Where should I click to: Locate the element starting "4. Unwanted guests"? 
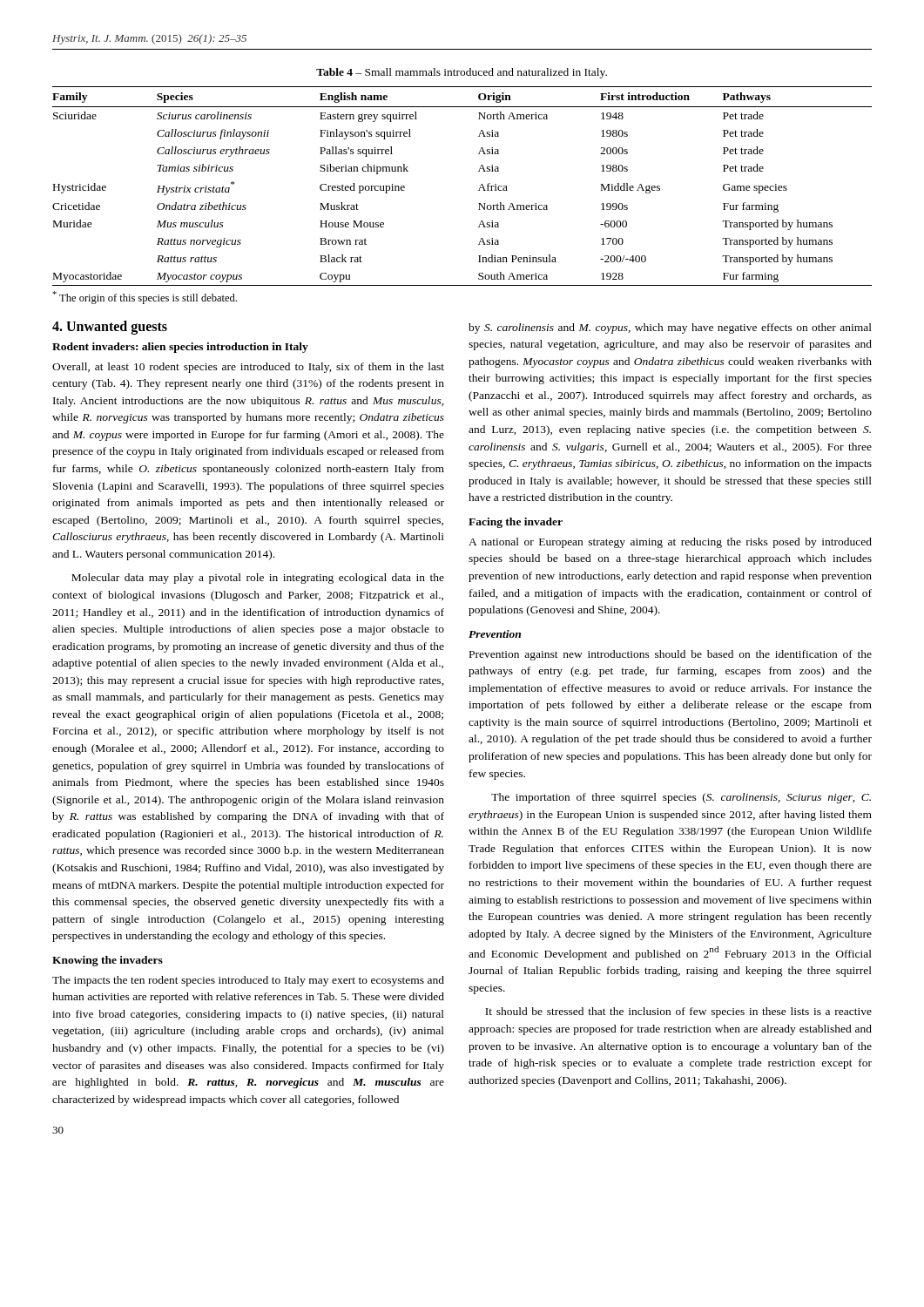point(110,326)
